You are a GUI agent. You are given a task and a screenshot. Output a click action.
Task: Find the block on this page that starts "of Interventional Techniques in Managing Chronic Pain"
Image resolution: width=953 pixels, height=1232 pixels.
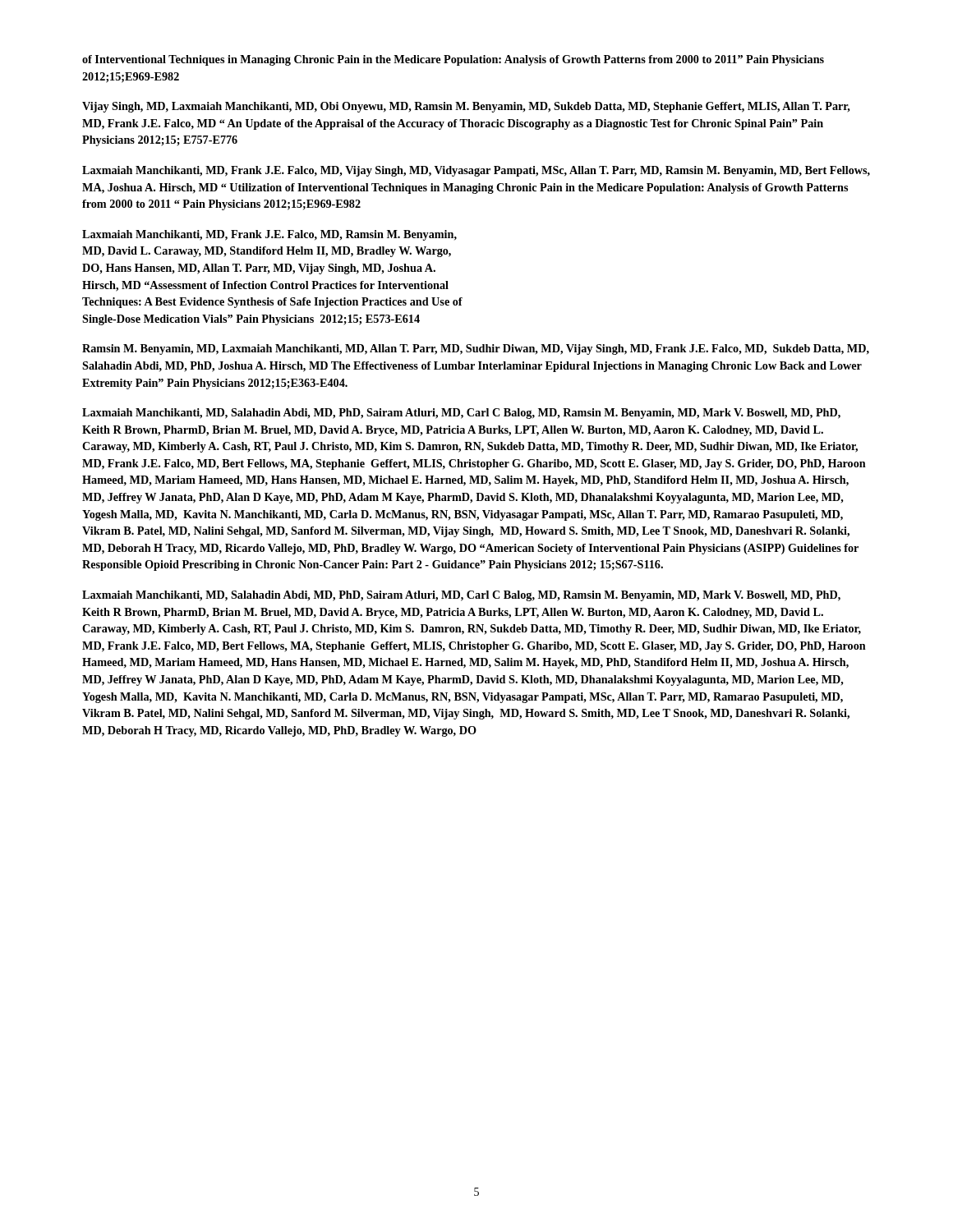pos(453,68)
